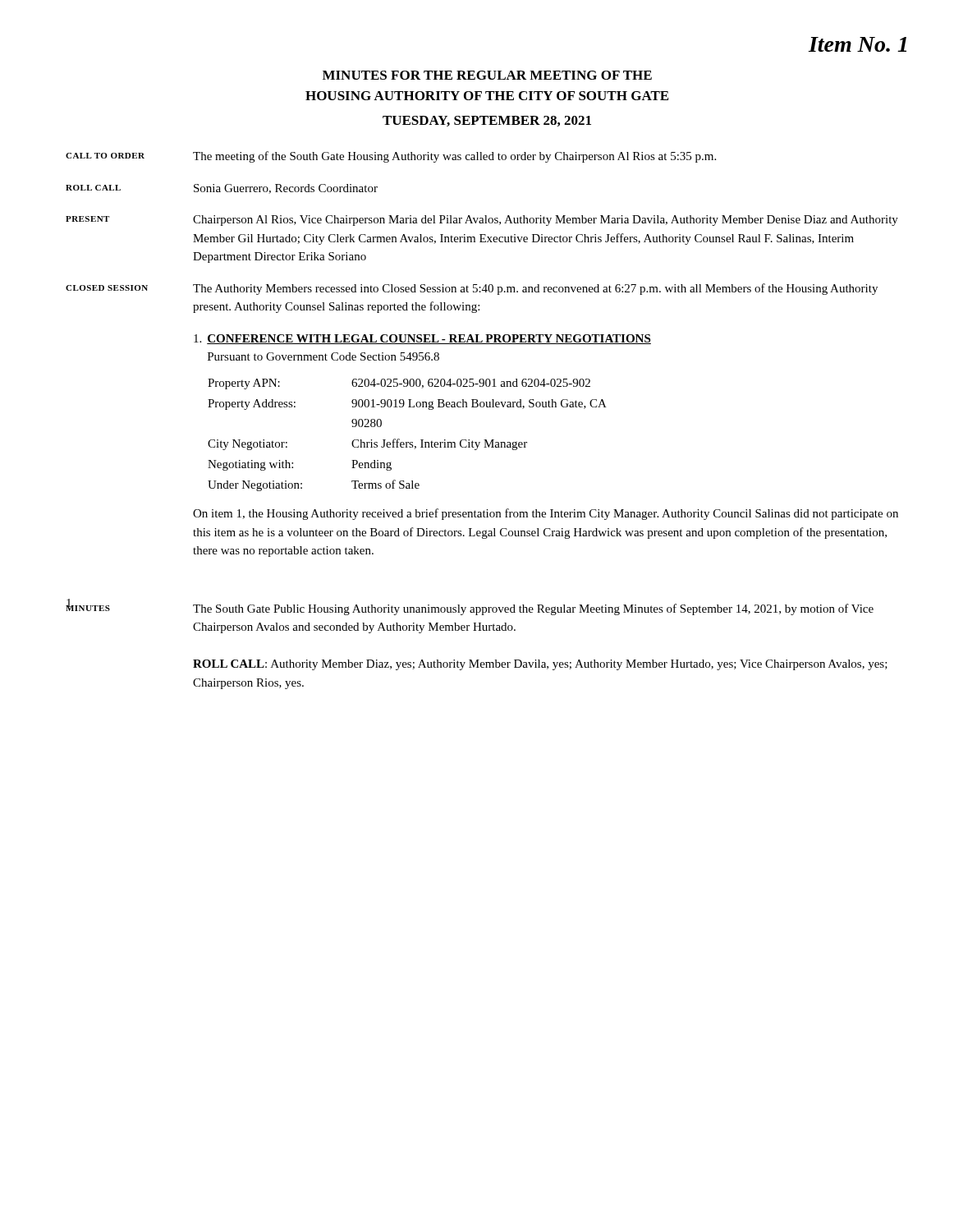
Task: Select the block starting "CONFERENCE WITH LEGAL COUNSEL - REAL"
Action: click(551, 412)
